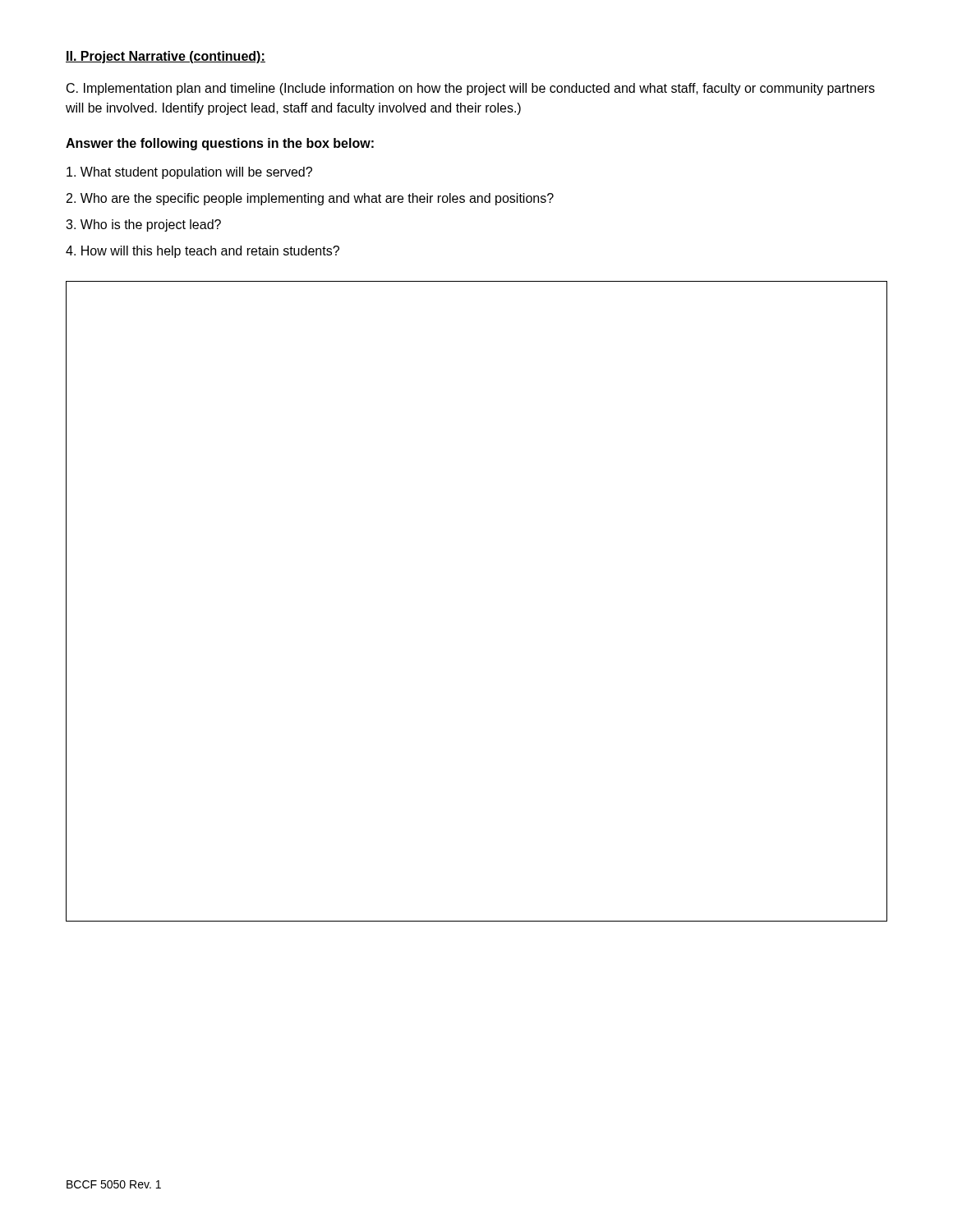Locate the text block with the text "Answer the following questions"
Screen dimensions: 1232x953
(x=220, y=143)
